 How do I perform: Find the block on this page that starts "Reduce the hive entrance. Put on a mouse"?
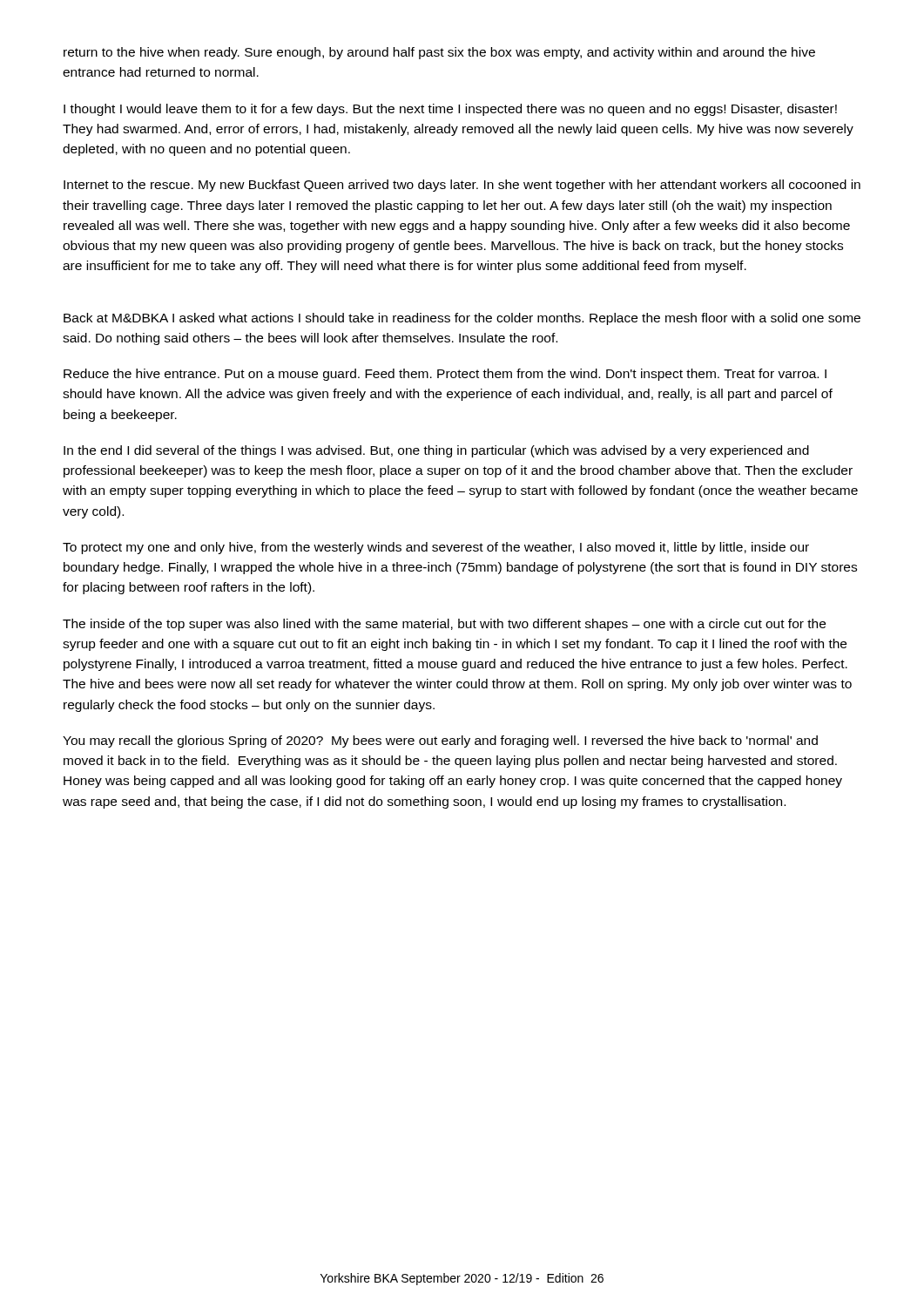[x=448, y=394]
